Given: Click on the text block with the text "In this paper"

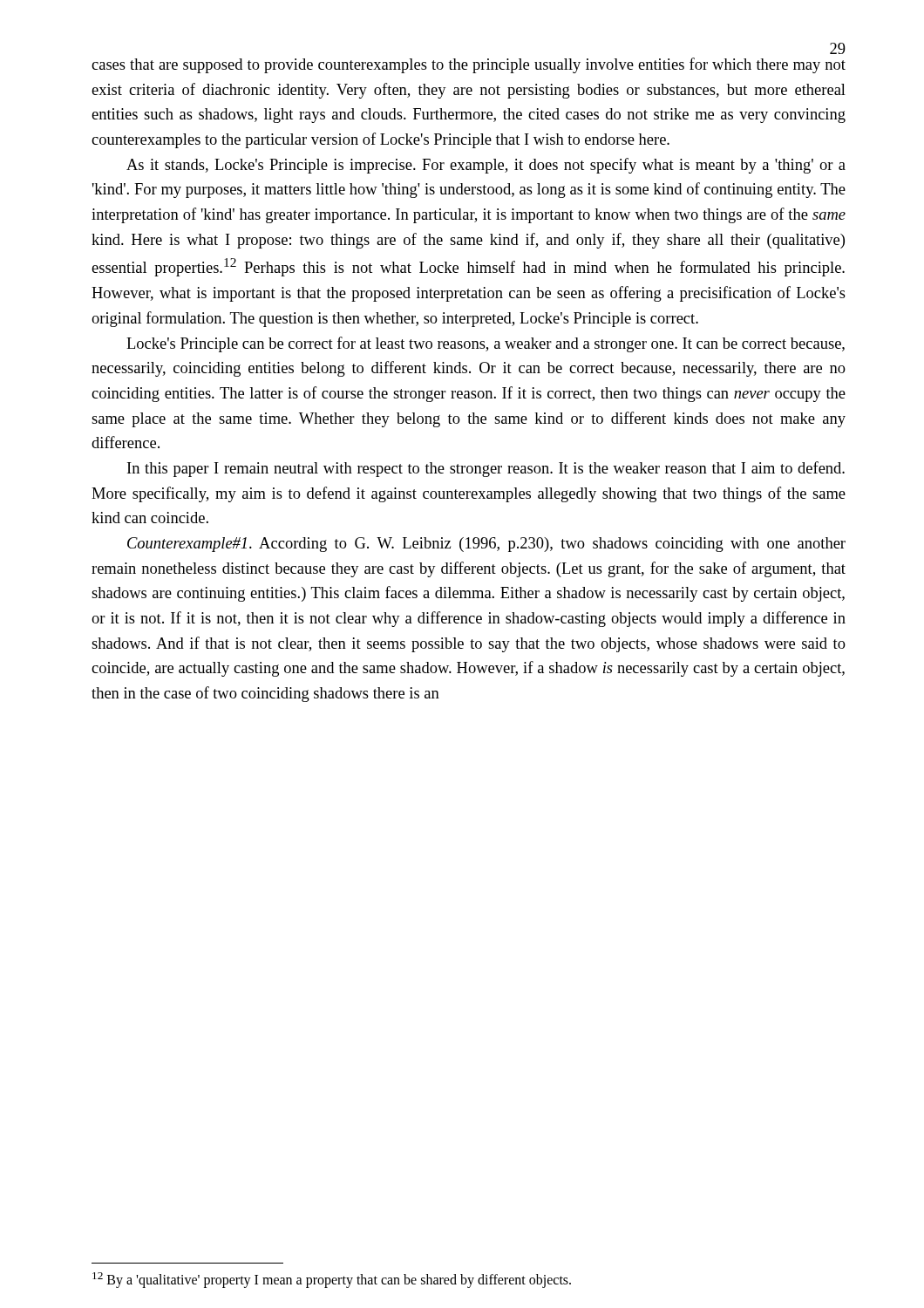Looking at the screenshot, I should tap(469, 493).
